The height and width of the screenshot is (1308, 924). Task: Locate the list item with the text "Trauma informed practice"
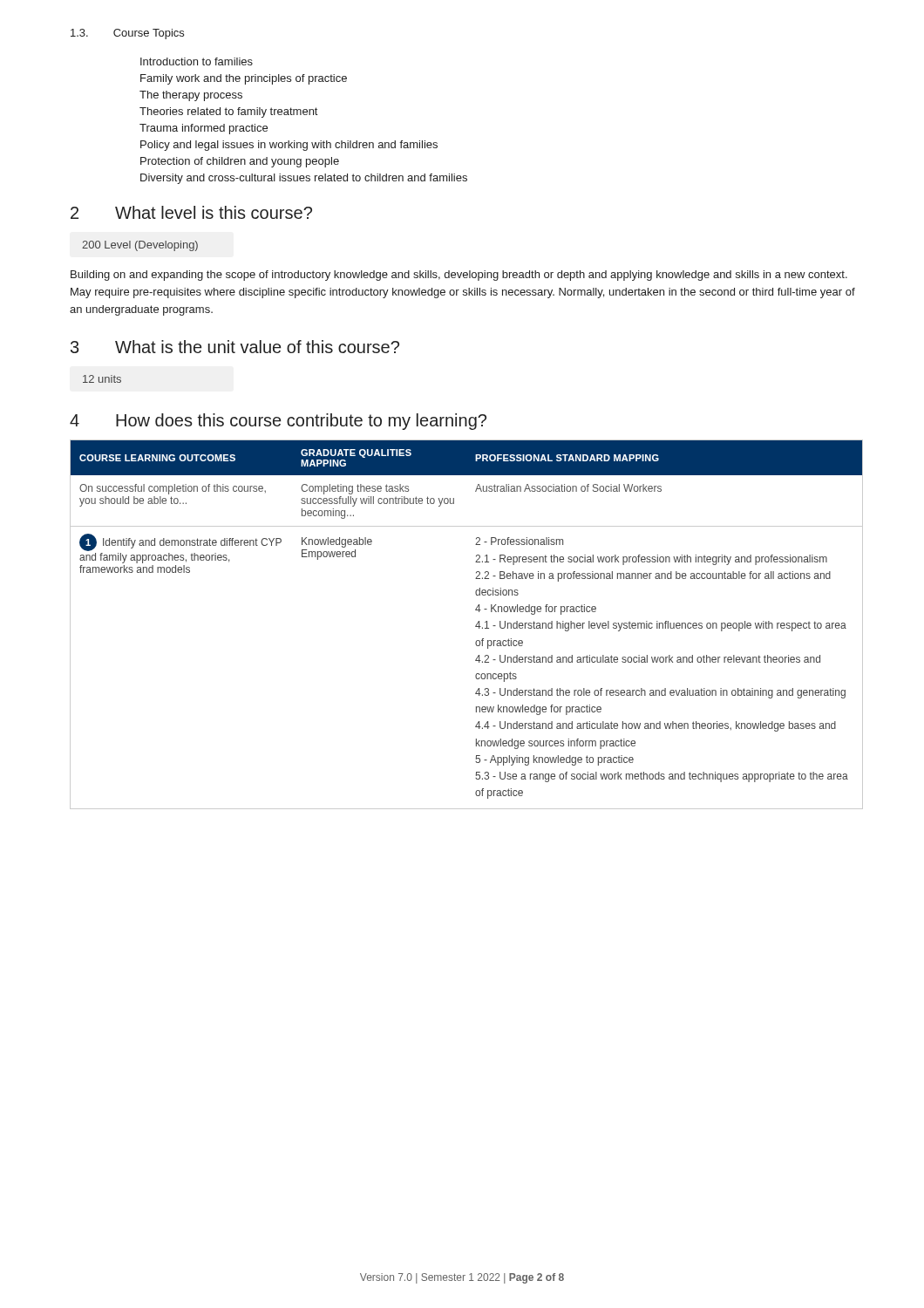click(x=204, y=129)
